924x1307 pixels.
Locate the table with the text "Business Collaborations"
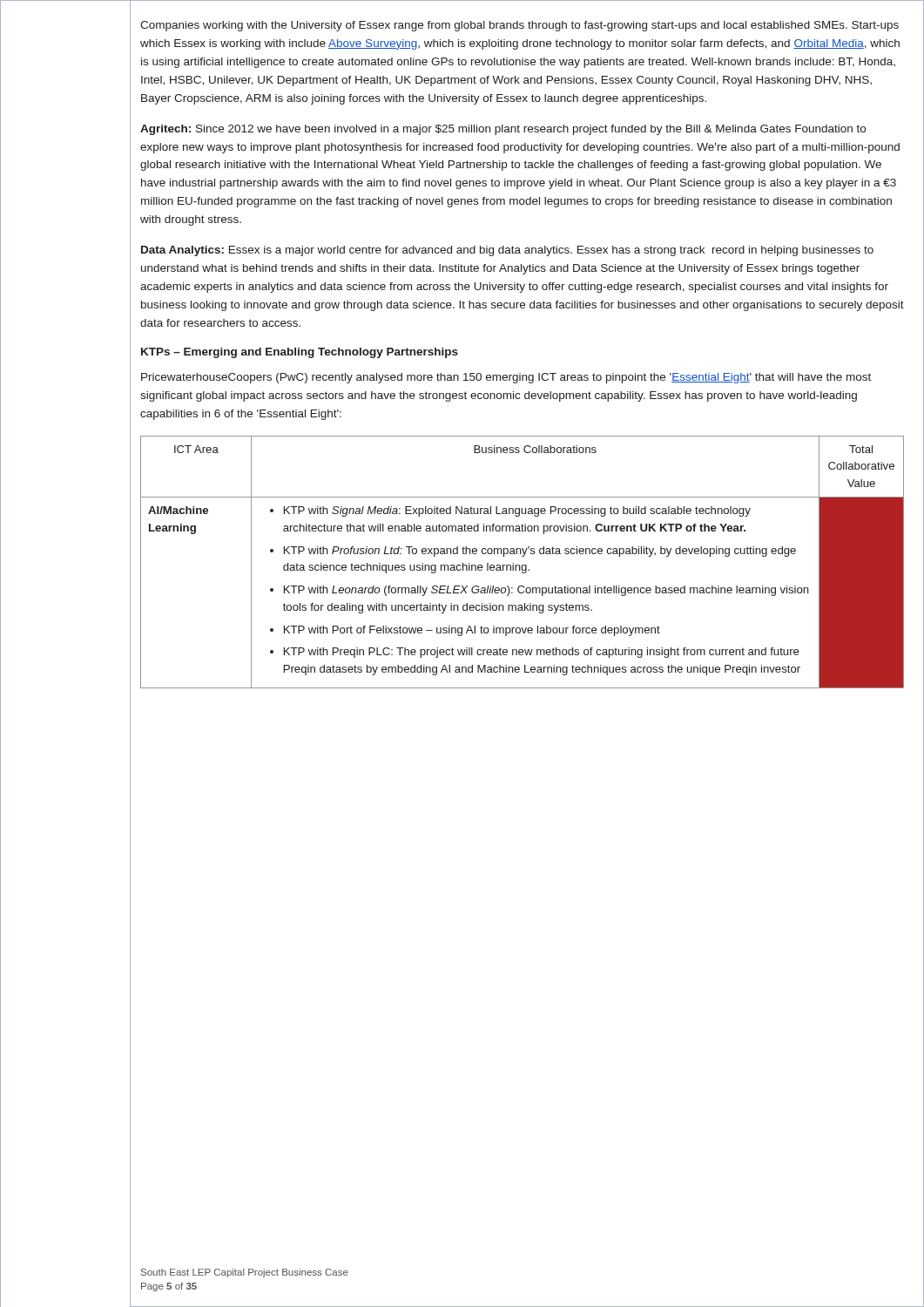(522, 562)
